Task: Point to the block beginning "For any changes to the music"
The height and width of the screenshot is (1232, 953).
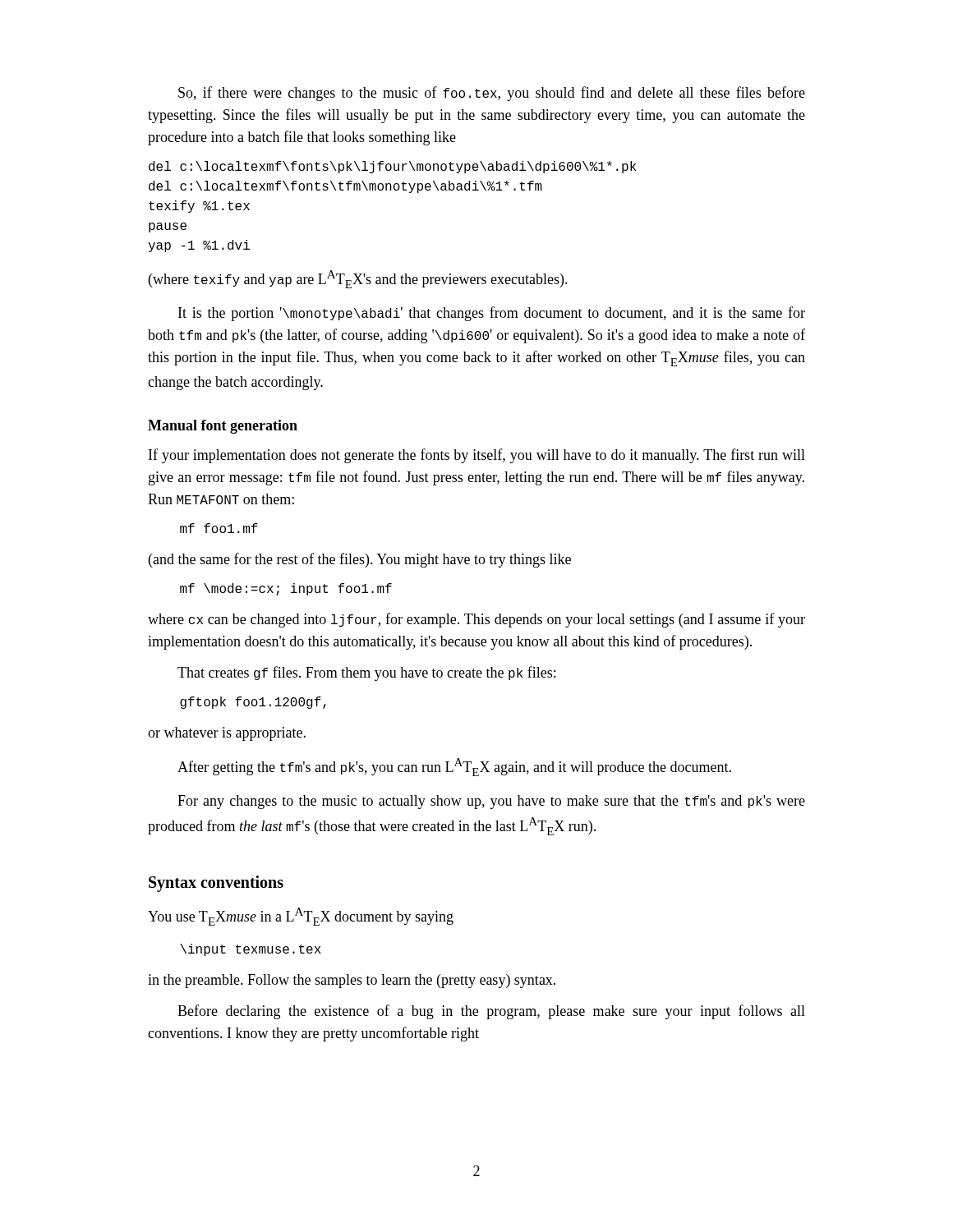Action: pos(476,815)
